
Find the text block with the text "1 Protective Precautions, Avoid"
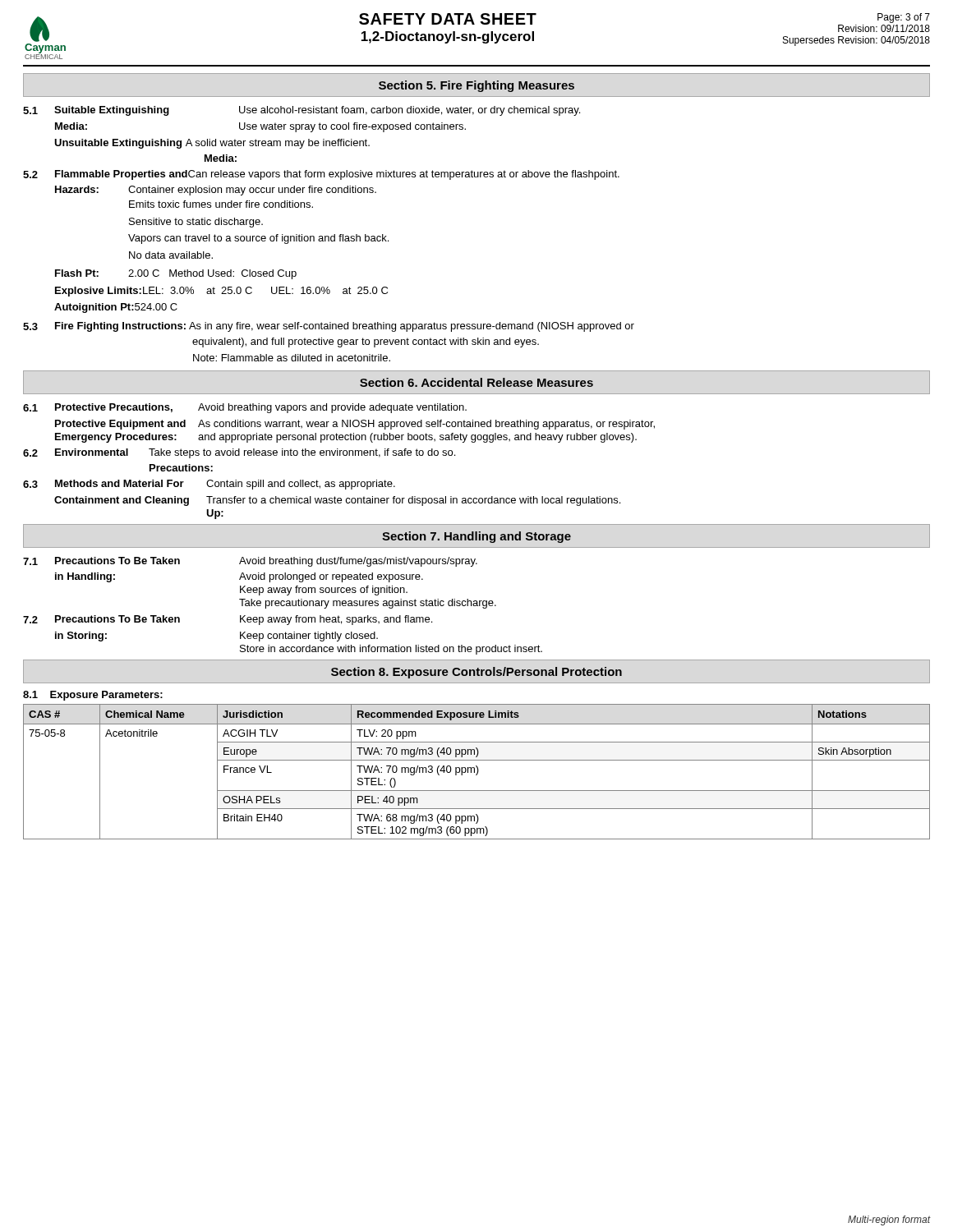coord(476,408)
